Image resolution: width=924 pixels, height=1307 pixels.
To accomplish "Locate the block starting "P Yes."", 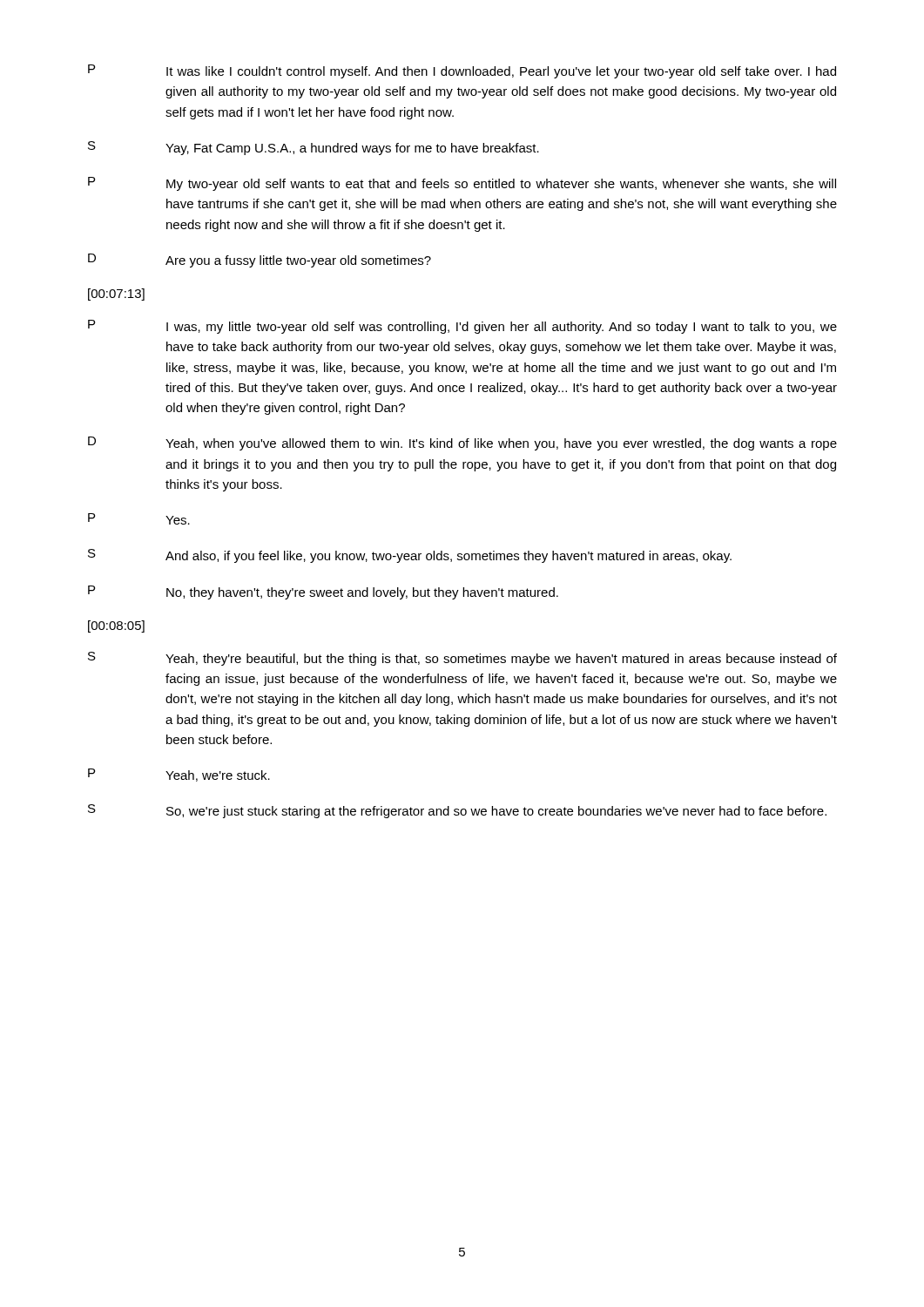I will coord(91,519).
